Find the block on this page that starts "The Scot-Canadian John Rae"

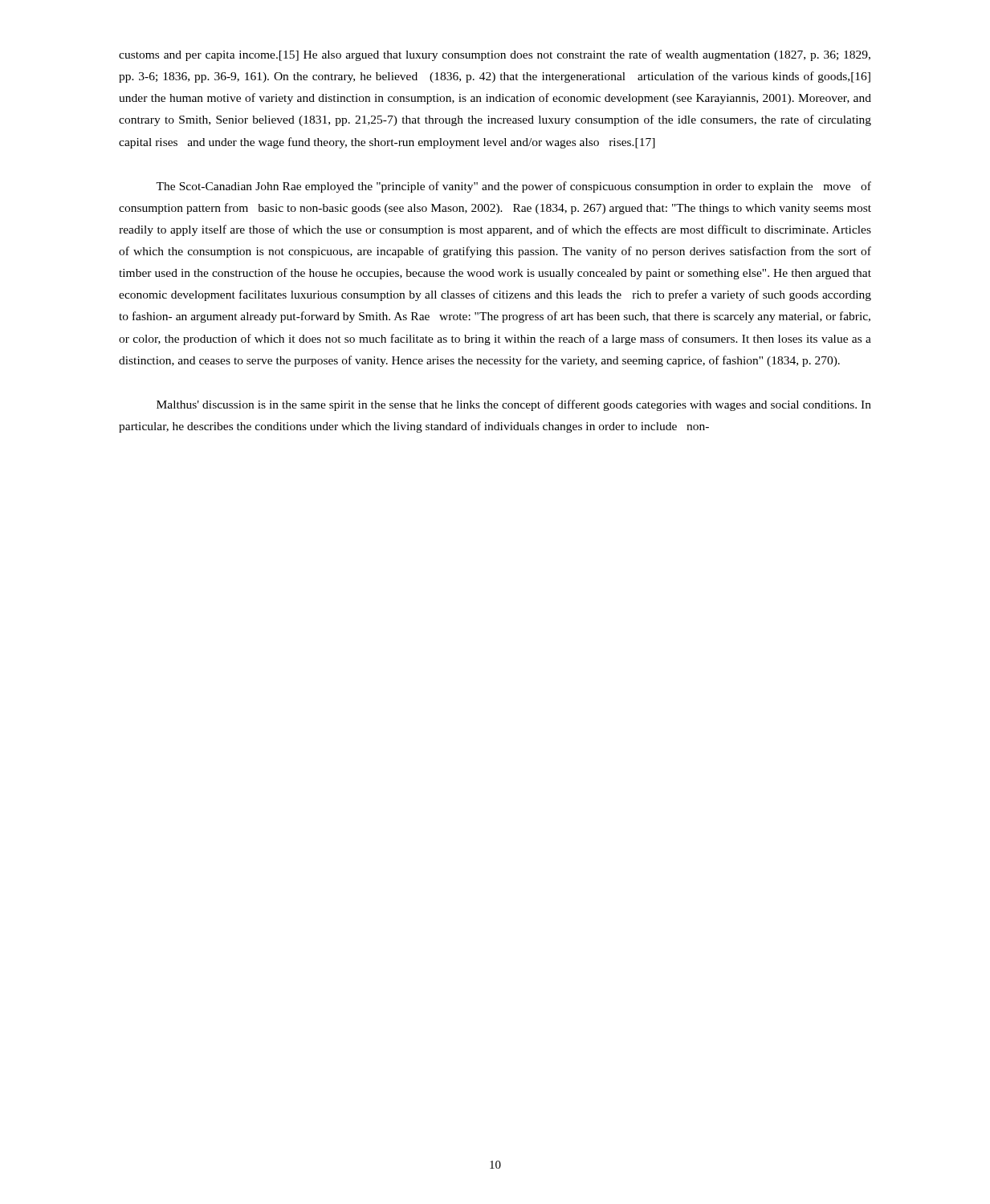point(495,273)
